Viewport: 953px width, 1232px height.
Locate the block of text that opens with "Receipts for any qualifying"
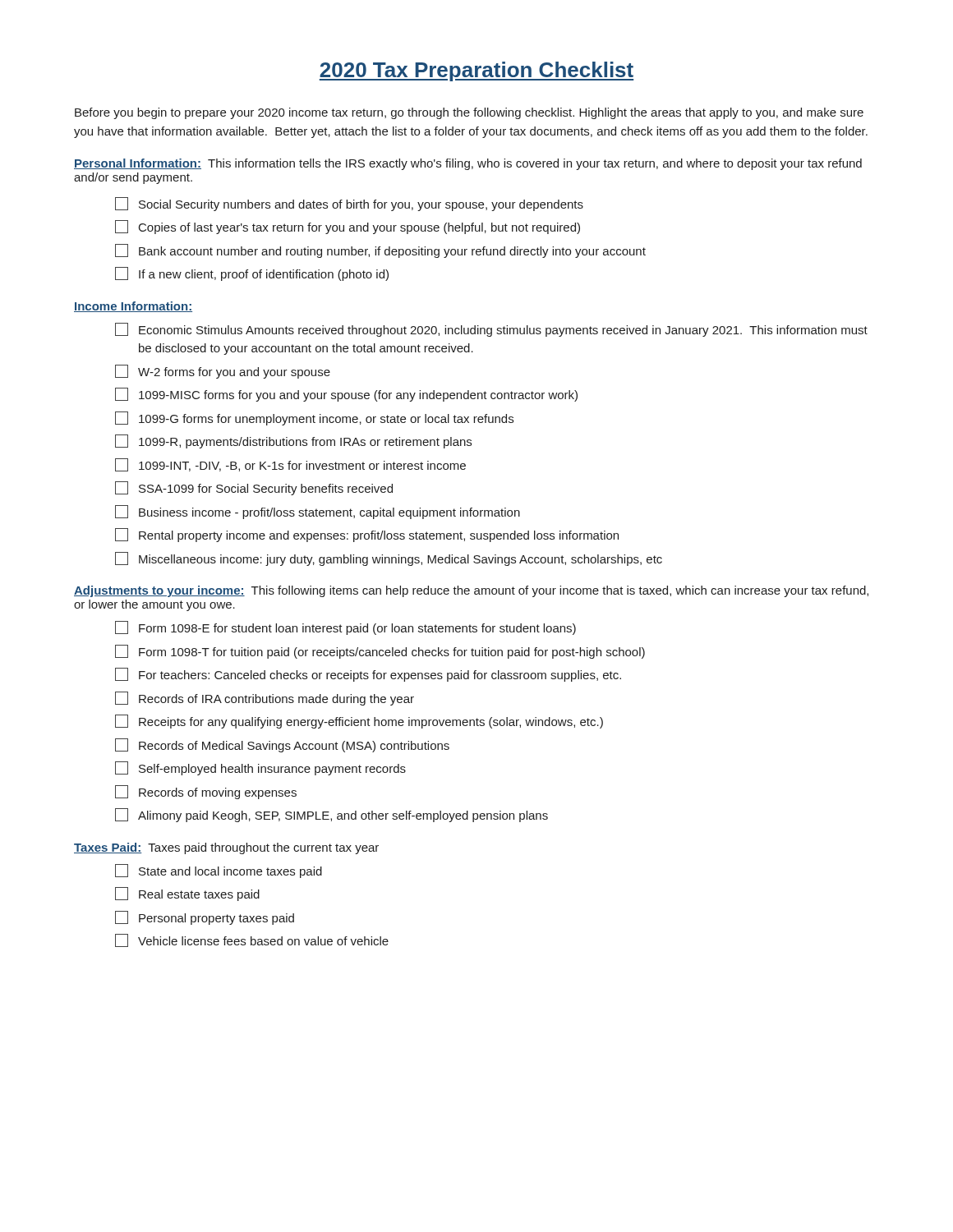click(x=359, y=722)
